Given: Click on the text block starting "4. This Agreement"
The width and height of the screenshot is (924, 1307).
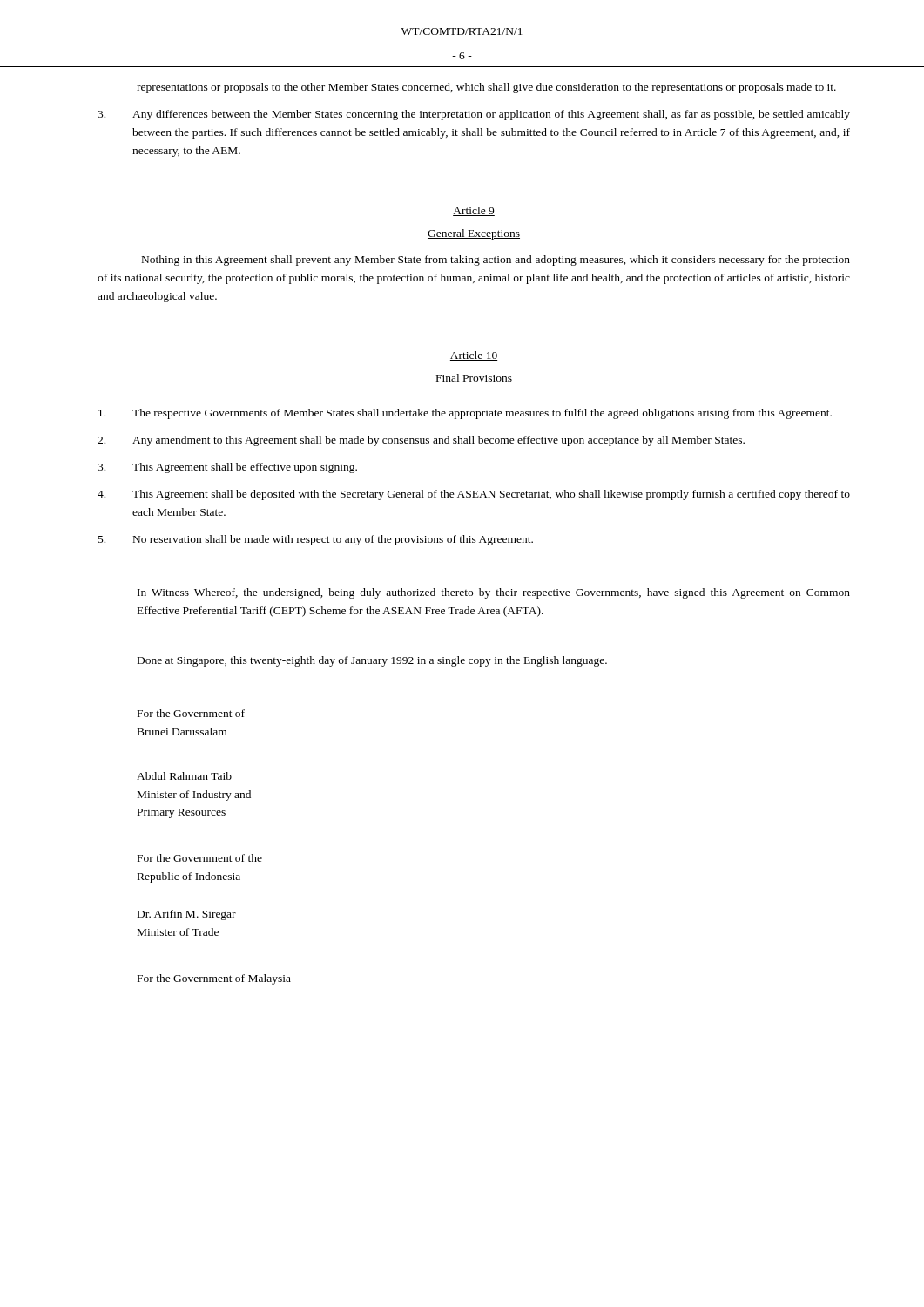Looking at the screenshot, I should click(x=474, y=504).
